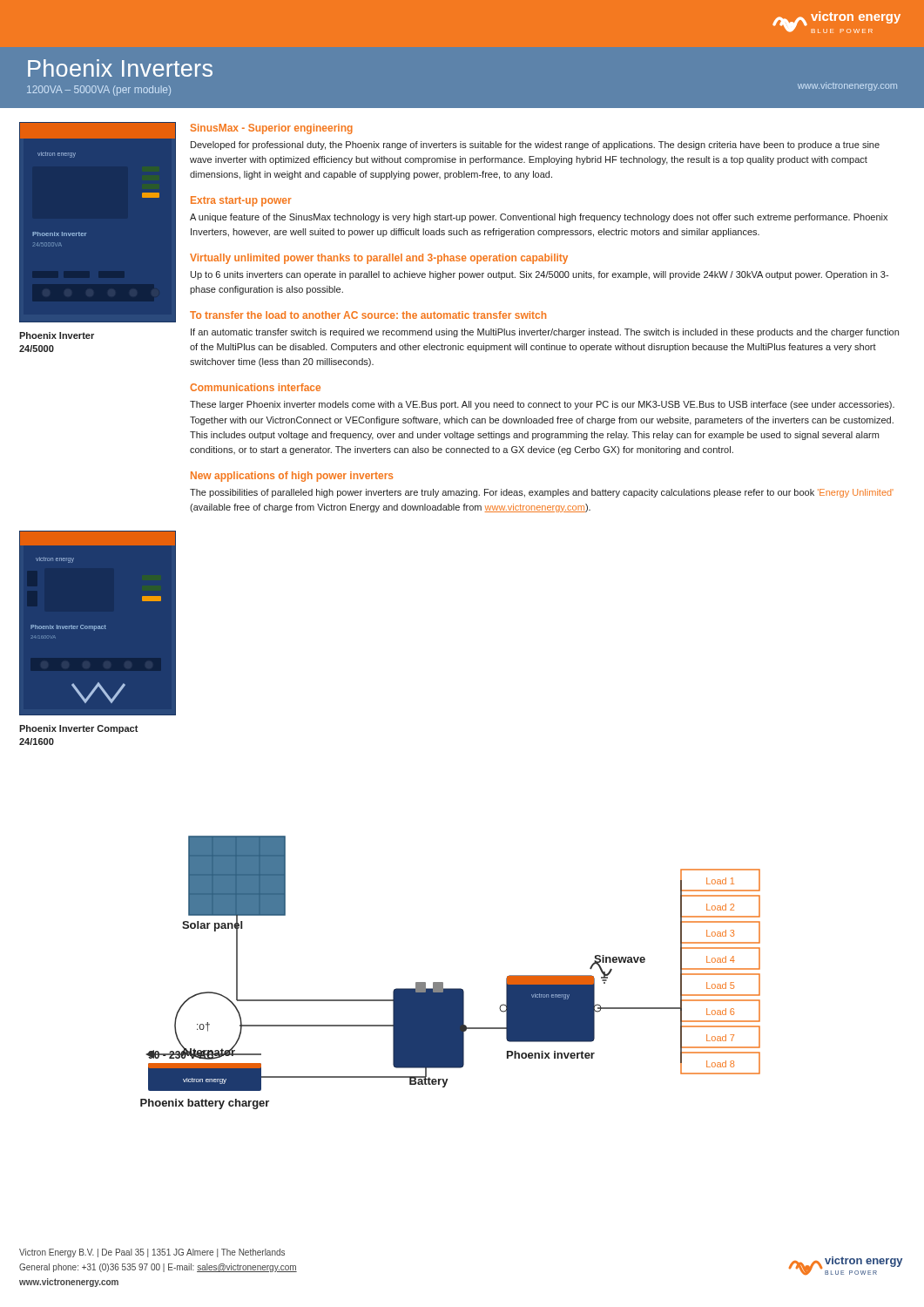Screen dimensions: 1307x924
Task: Find "Communications interface" on this page
Action: [x=255, y=388]
